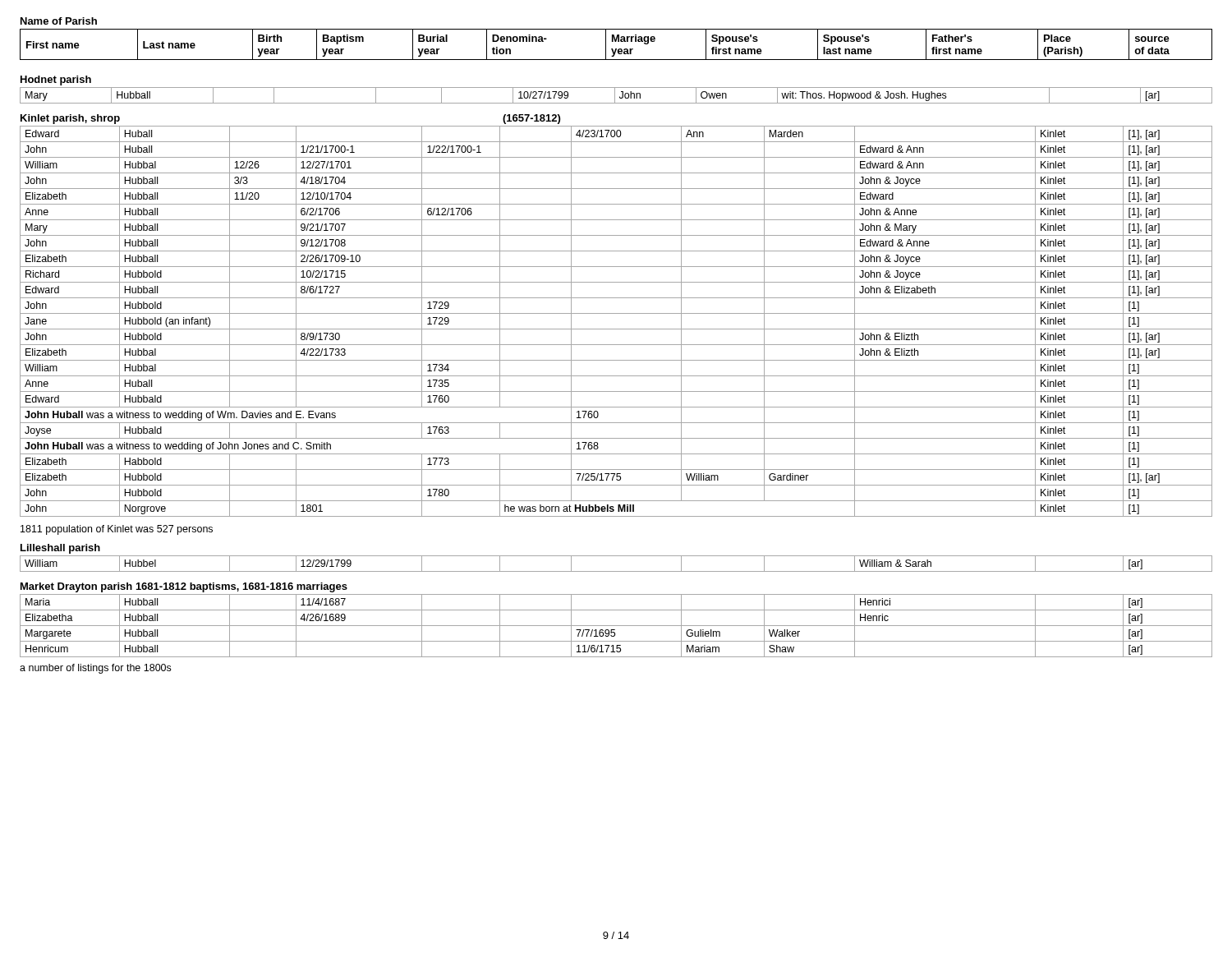Image resolution: width=1232 pixels, height=953 pixels.
Task: Locate the section header with the text "Hodnet parish"
Action: coord(56,79)
